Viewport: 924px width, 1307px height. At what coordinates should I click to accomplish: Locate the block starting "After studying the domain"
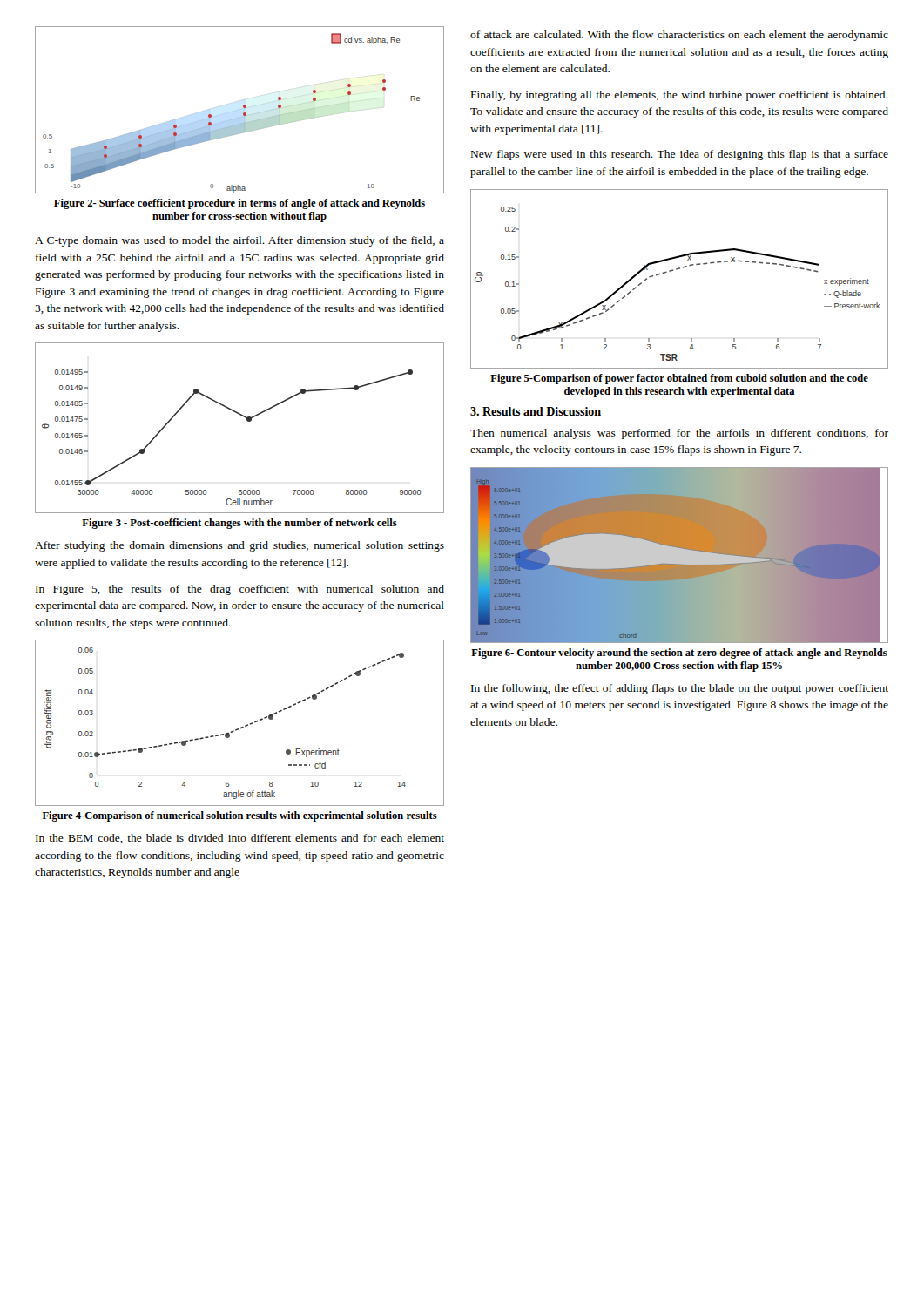240,554
